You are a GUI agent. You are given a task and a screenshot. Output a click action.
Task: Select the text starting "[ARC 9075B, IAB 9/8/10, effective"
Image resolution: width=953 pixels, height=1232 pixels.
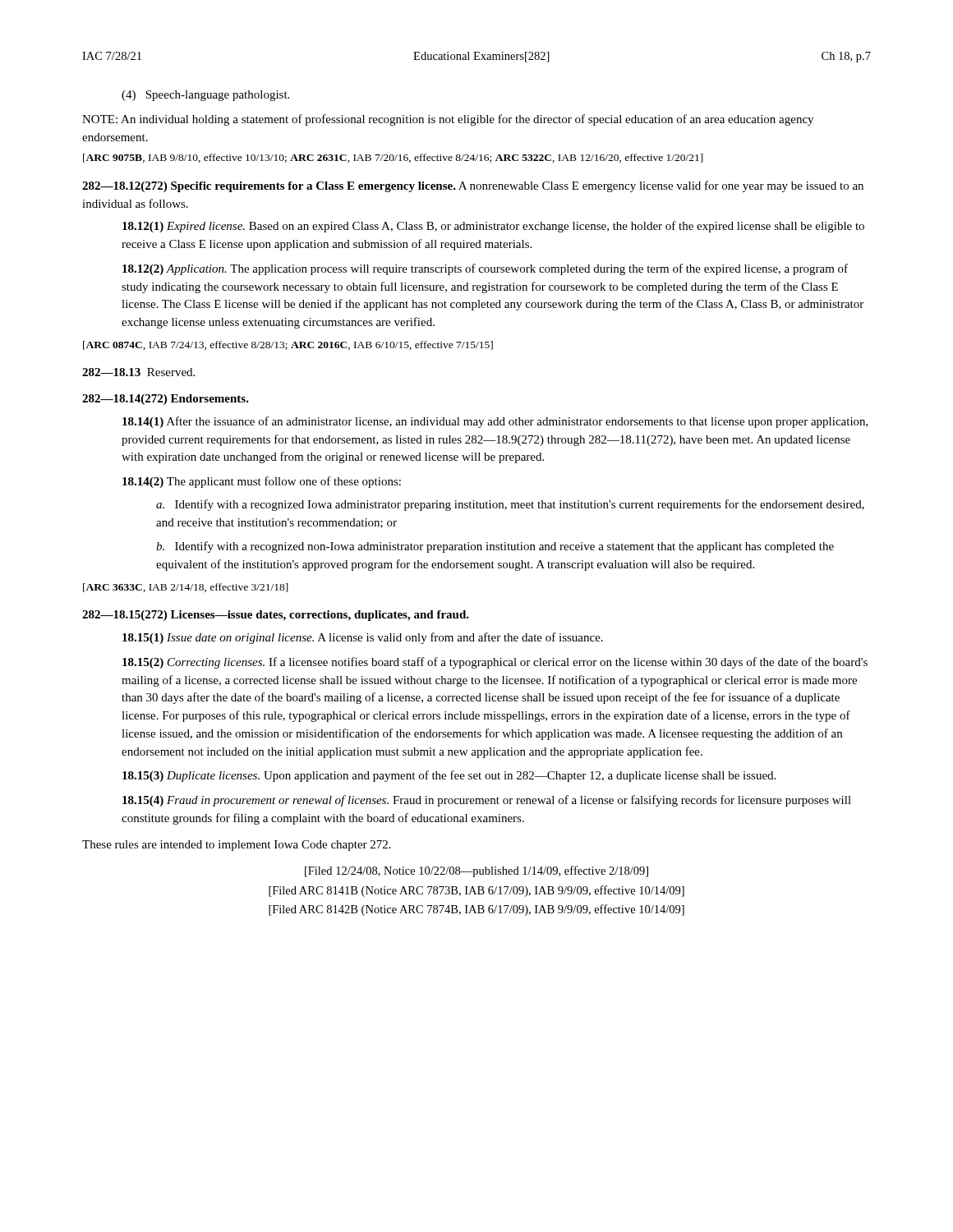click(393, 157)
